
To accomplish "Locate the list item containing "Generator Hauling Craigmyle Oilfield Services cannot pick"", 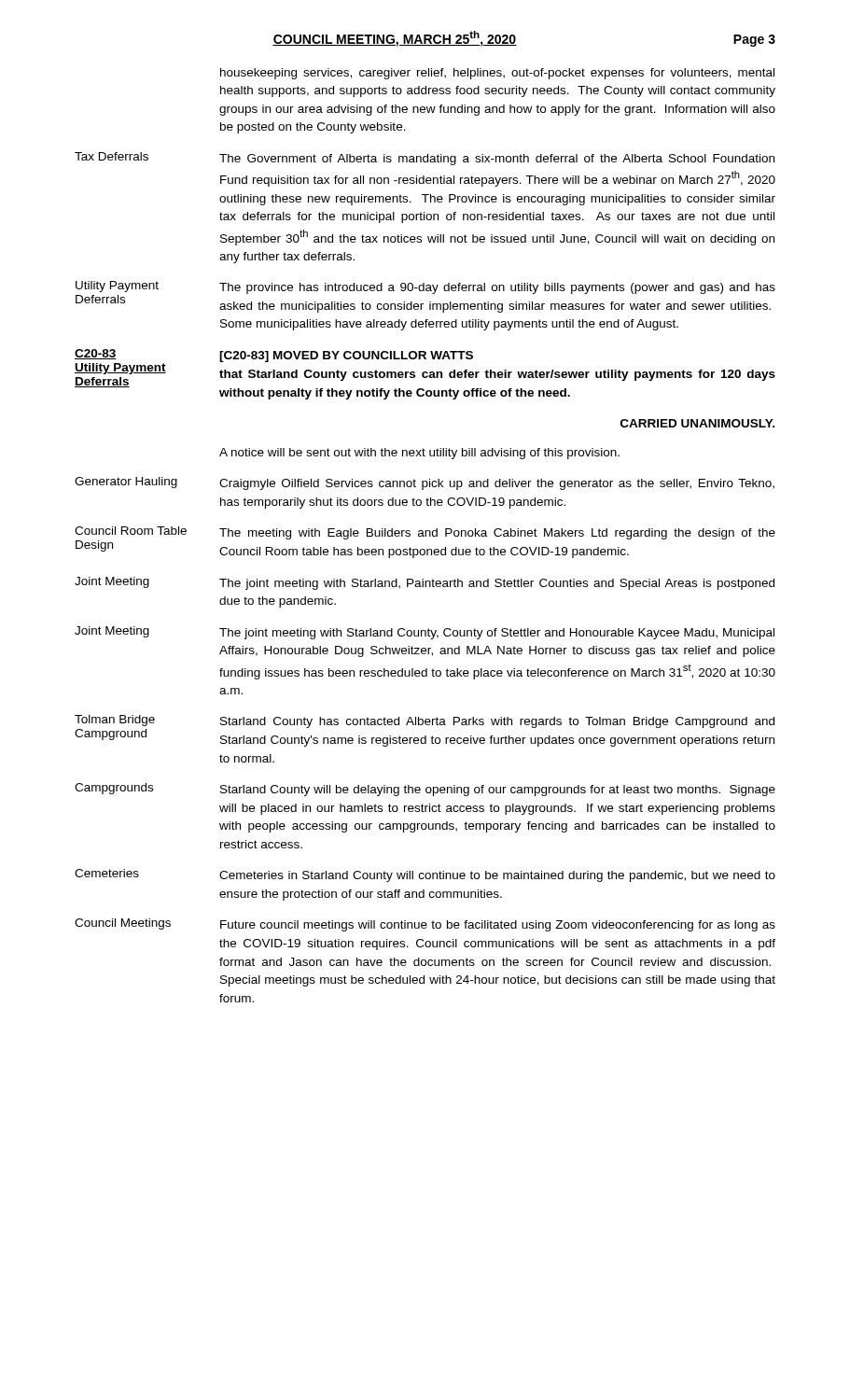I will pyautogui.click(x=425, y=493).
